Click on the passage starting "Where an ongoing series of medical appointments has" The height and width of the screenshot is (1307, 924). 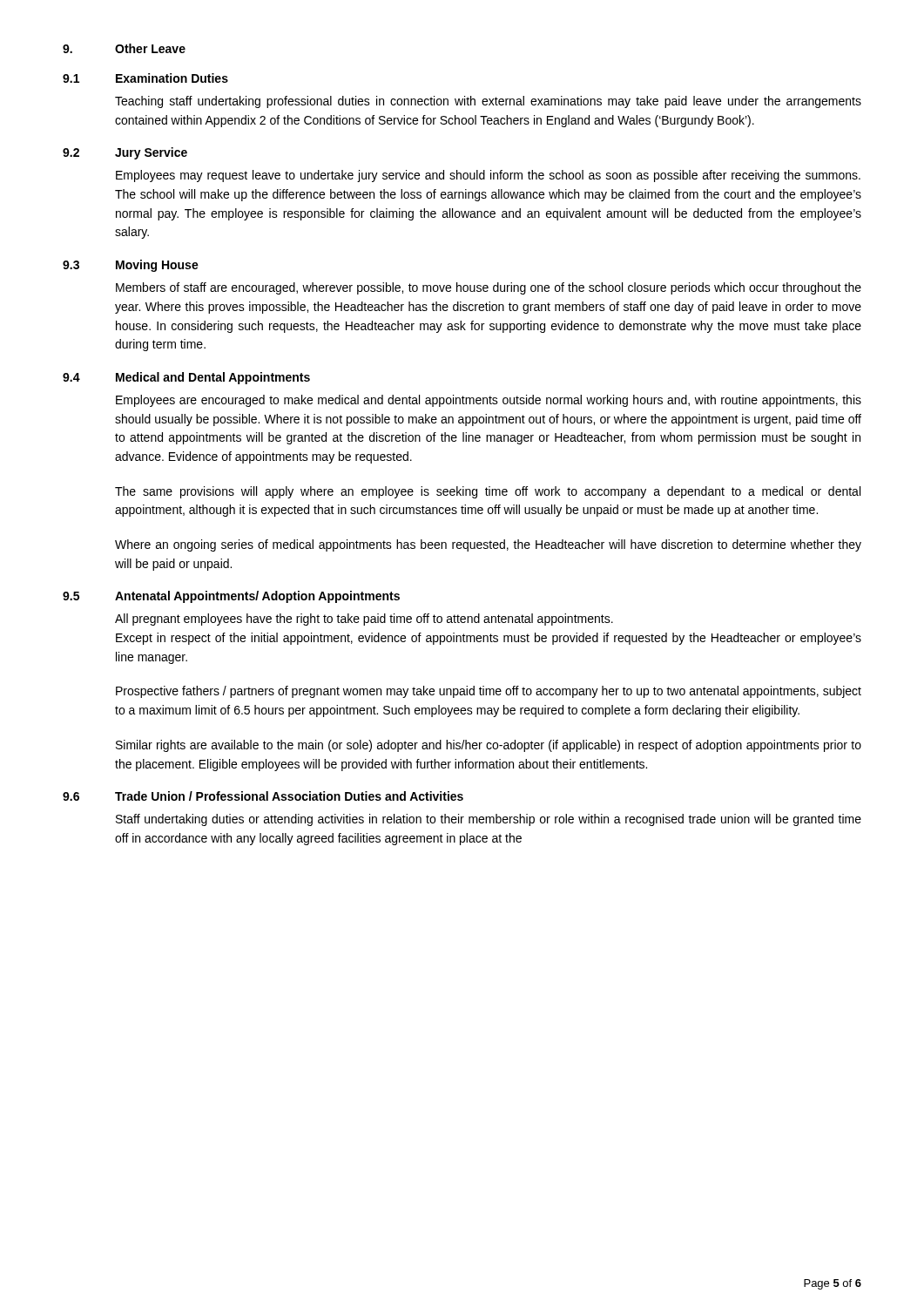click(488, 555)
